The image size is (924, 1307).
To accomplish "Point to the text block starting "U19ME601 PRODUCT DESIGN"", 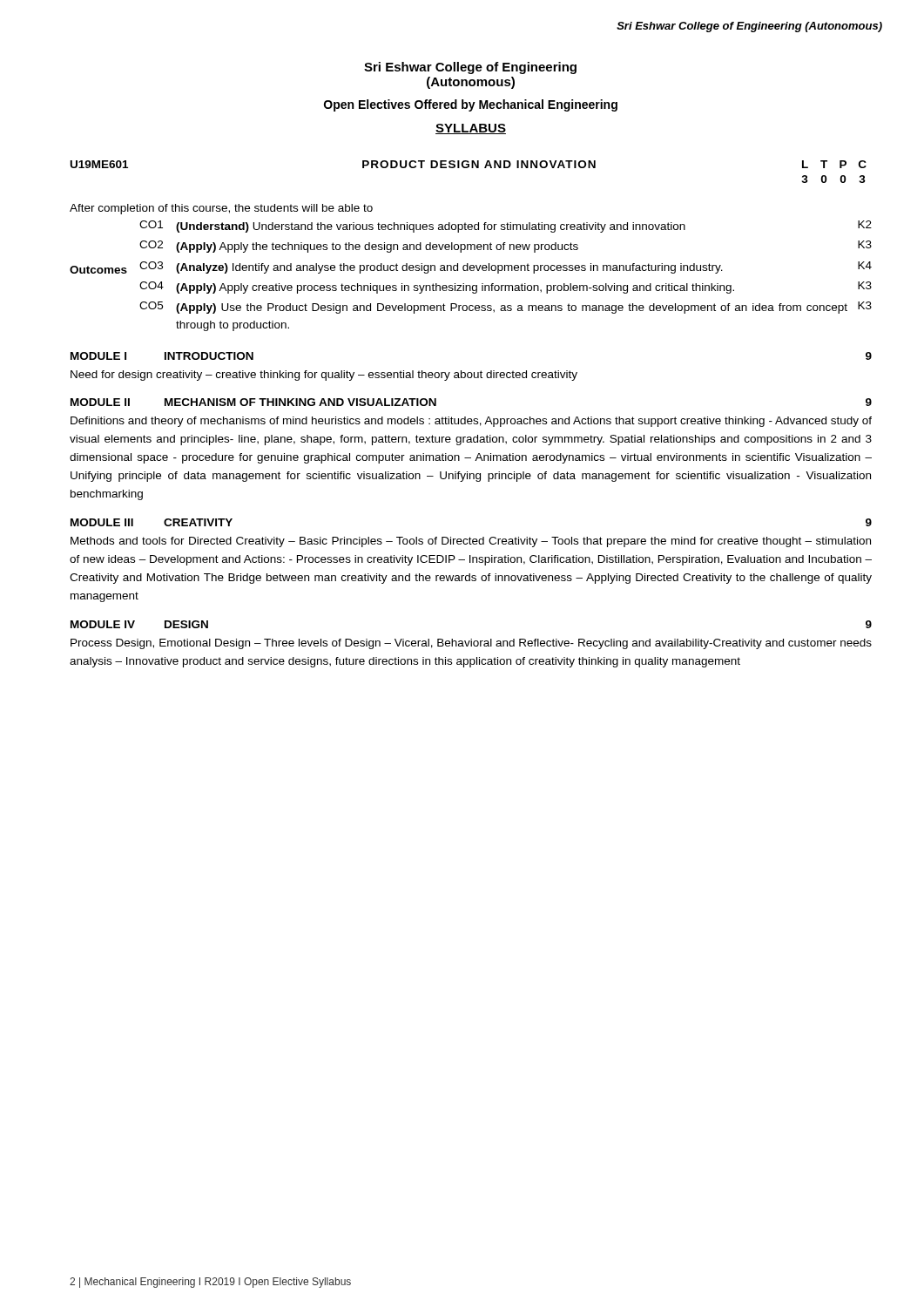I will coord(471,172).
